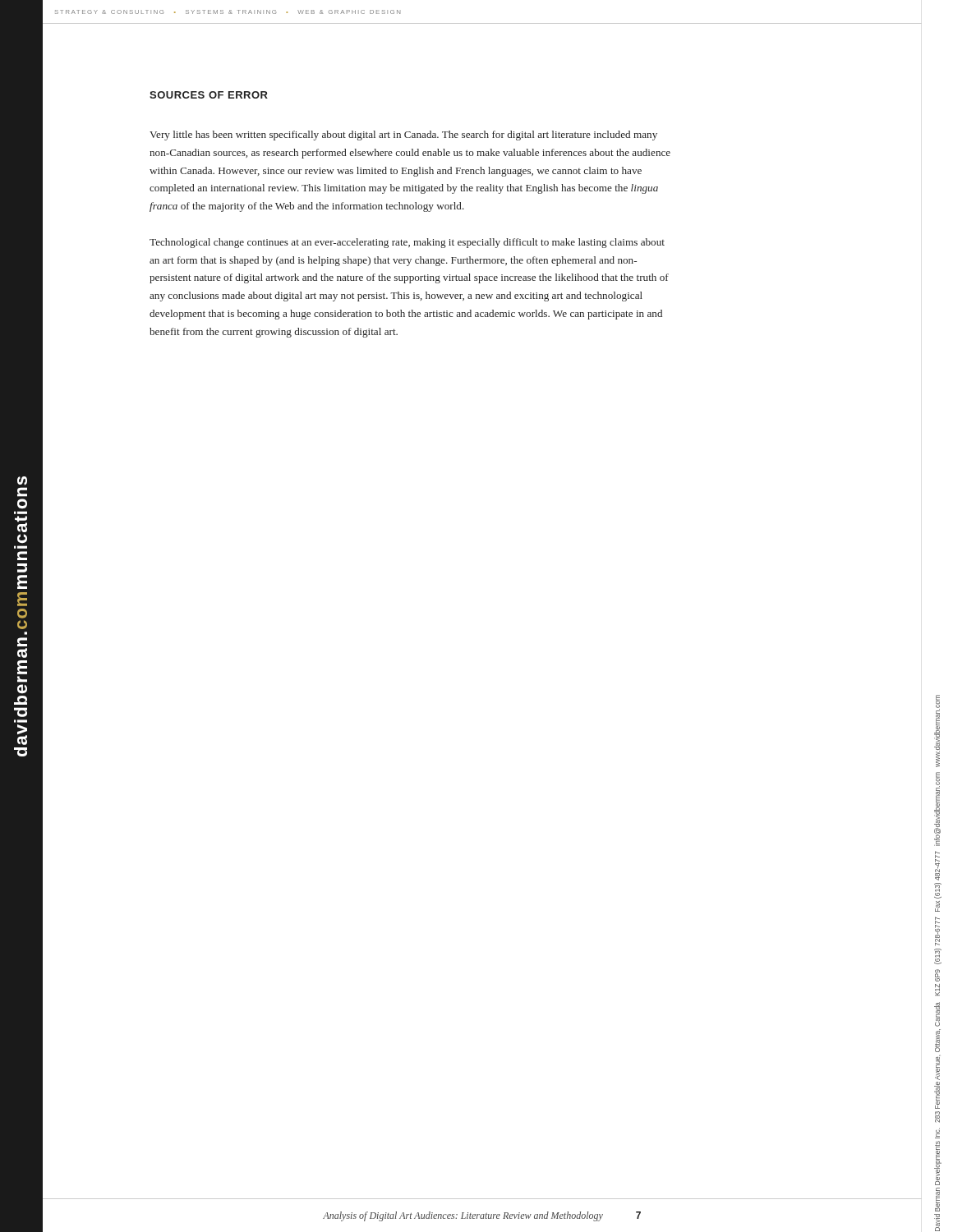
Task: Select the text block with the text "Very little has been"
Action: 410,170
